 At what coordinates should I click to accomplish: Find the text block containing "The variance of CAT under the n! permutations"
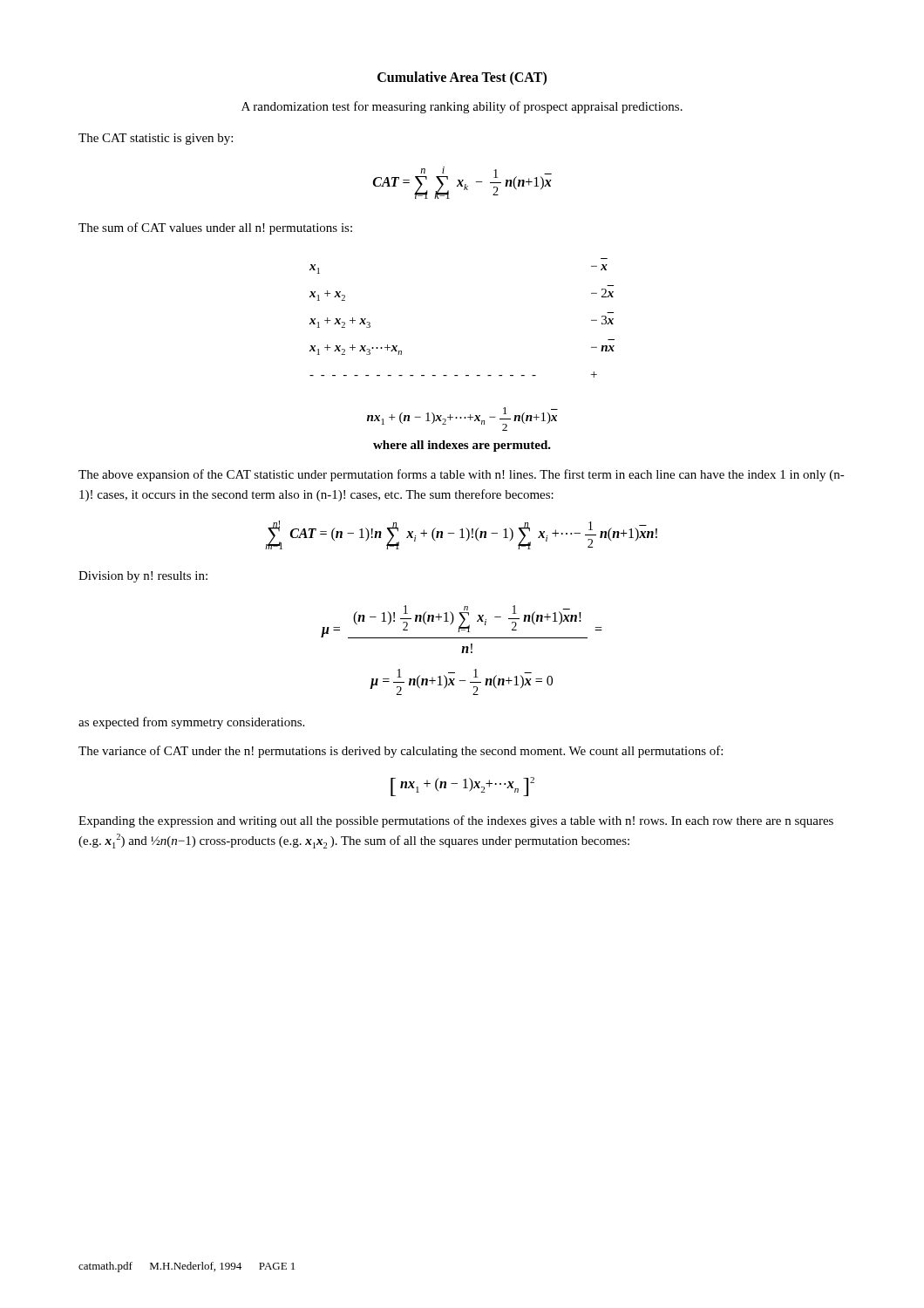401,751
